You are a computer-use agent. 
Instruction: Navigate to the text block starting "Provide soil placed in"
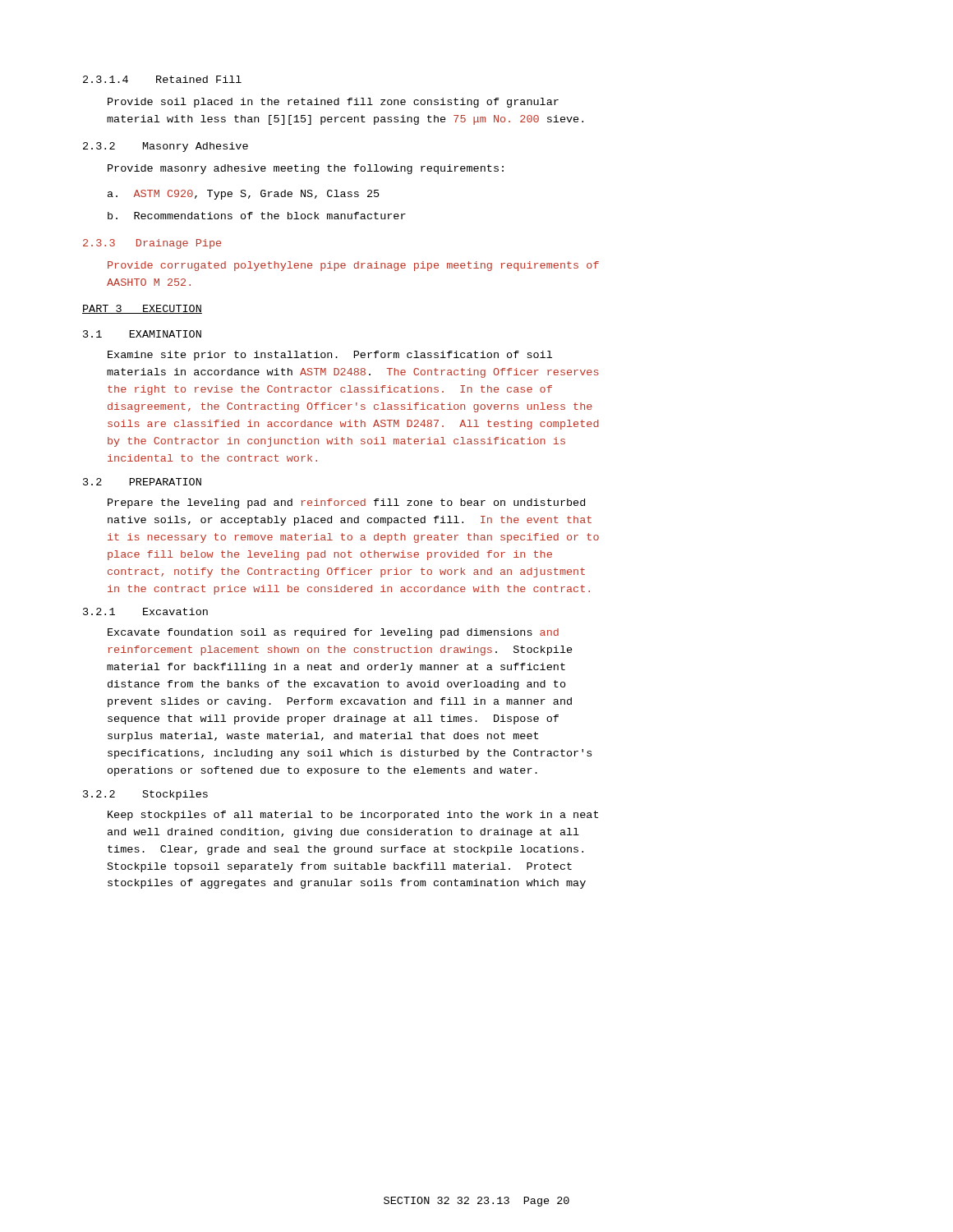[x=346, y=111]
